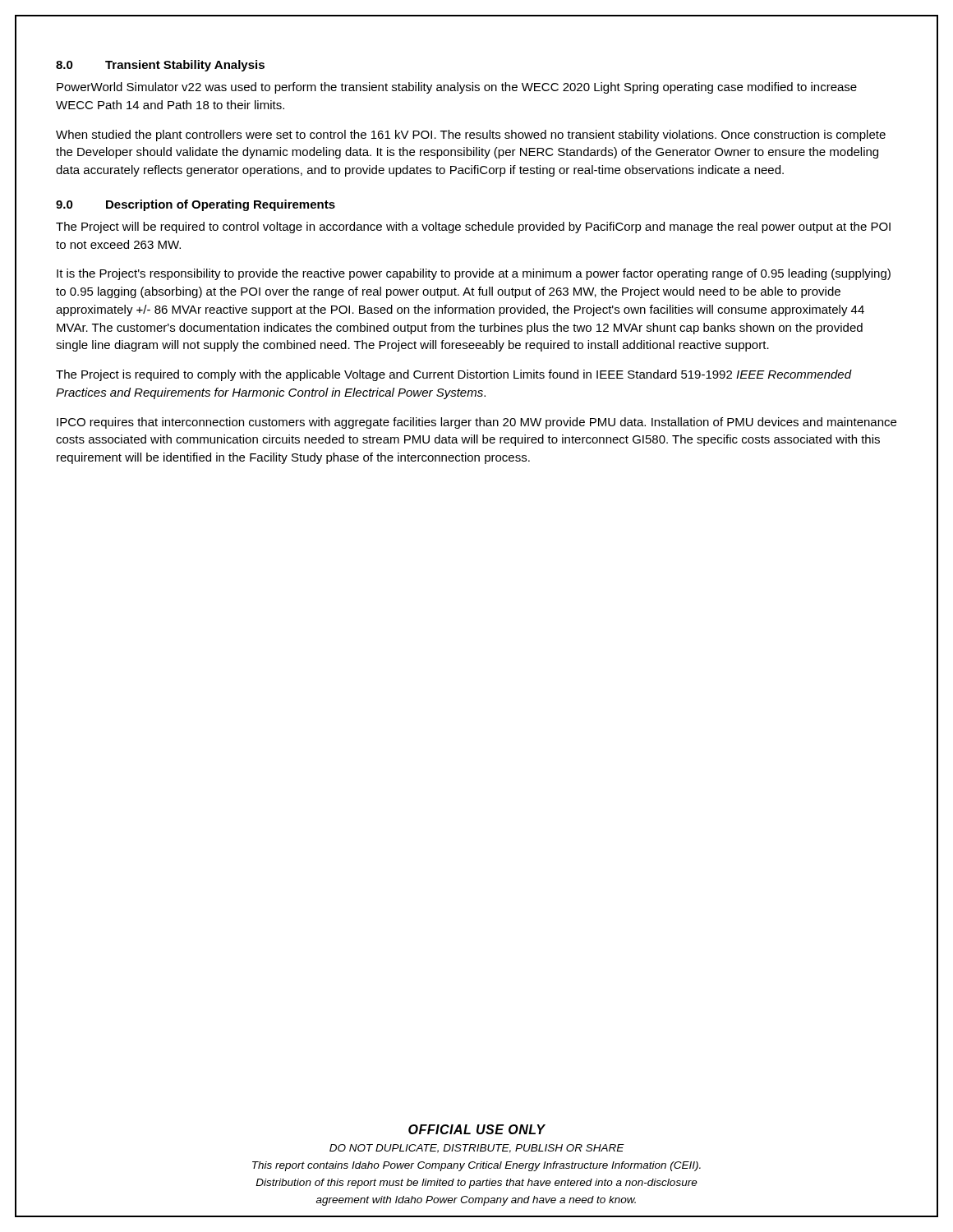
Task: Navigate to the text block starting "8.0 Transient Stability"
Action: [160, 64]
